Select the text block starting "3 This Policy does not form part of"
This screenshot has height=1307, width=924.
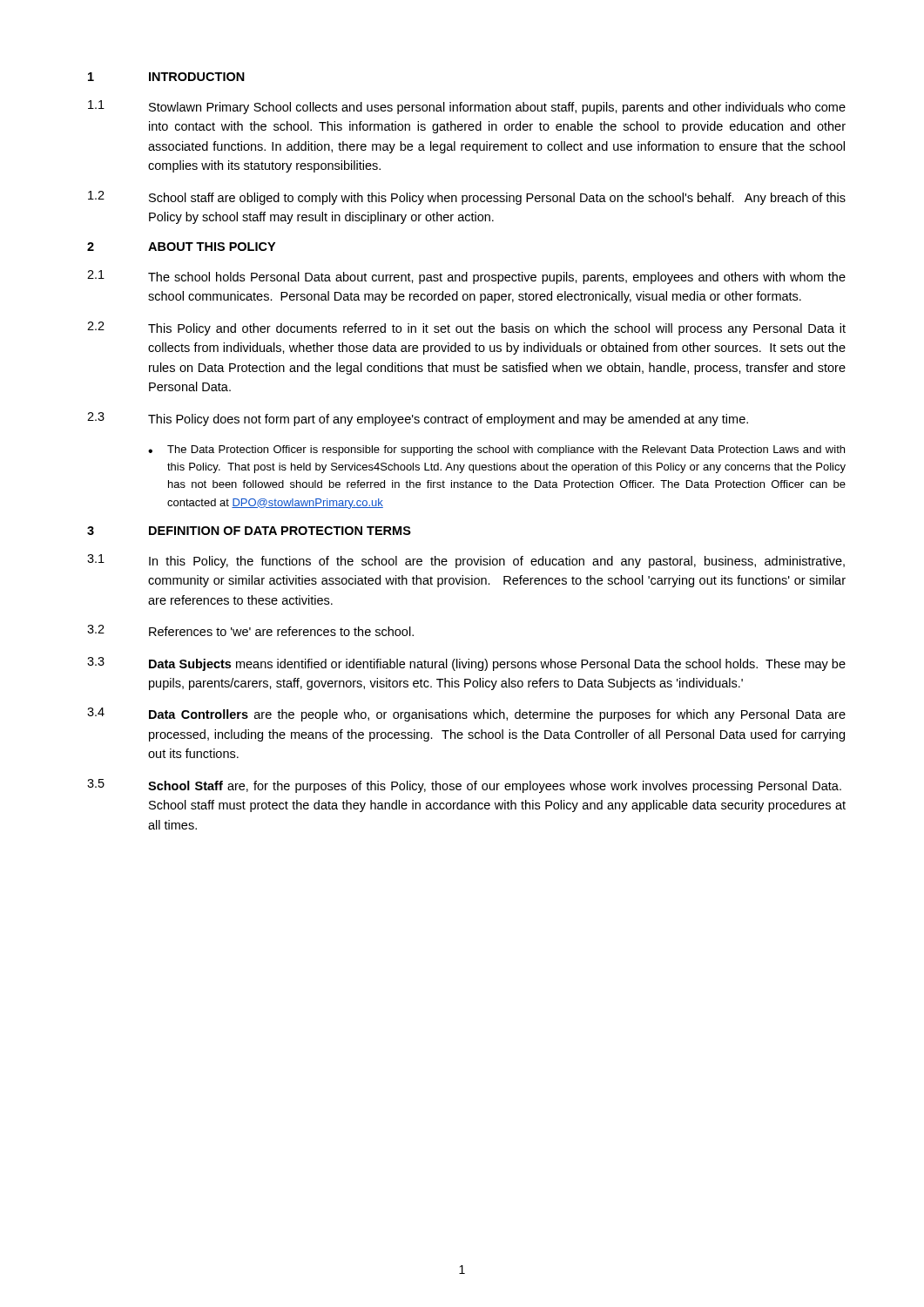click(x=466, y=419)
